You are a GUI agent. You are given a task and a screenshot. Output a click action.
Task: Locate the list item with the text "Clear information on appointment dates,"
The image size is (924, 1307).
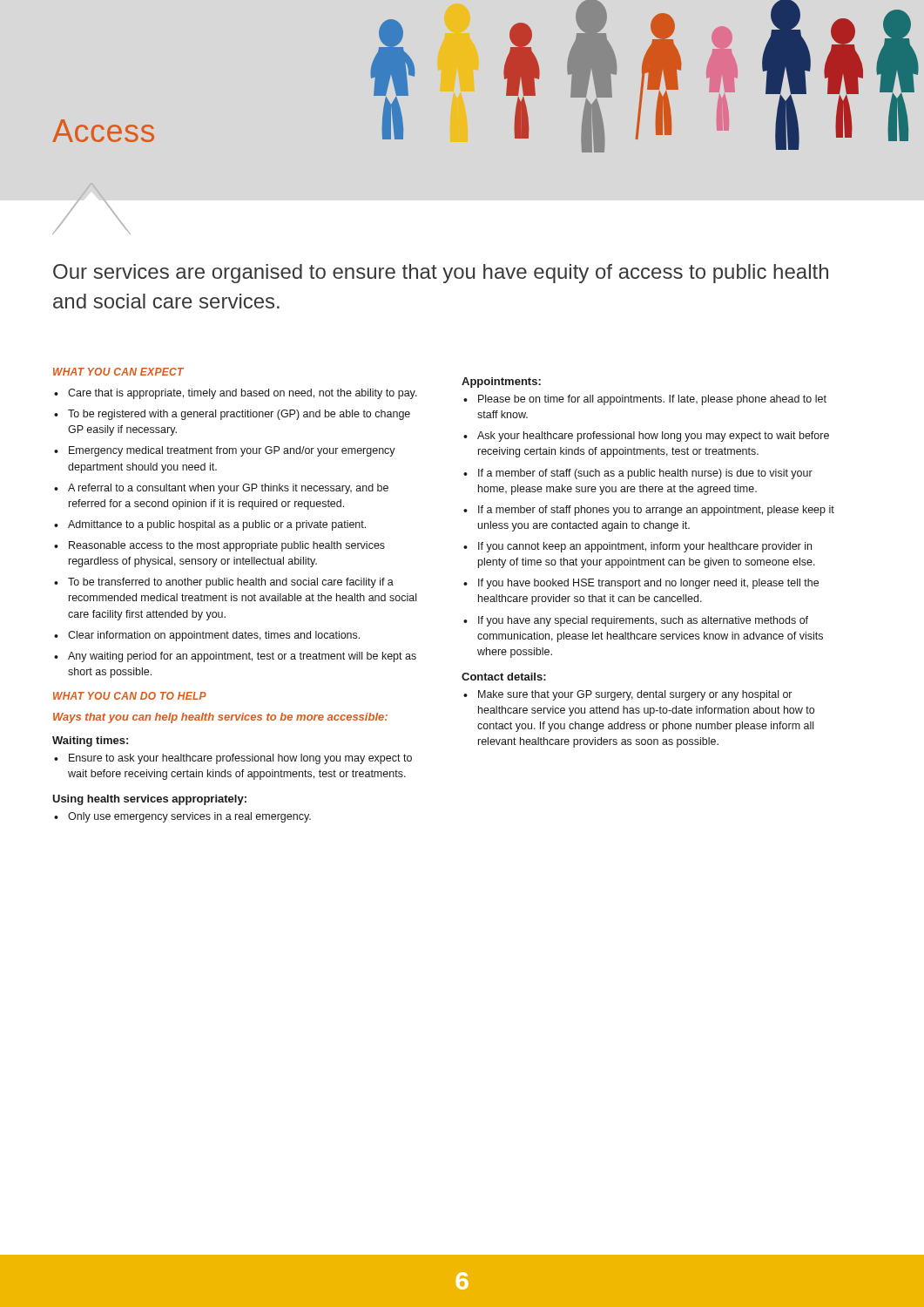tap(214, 635)
